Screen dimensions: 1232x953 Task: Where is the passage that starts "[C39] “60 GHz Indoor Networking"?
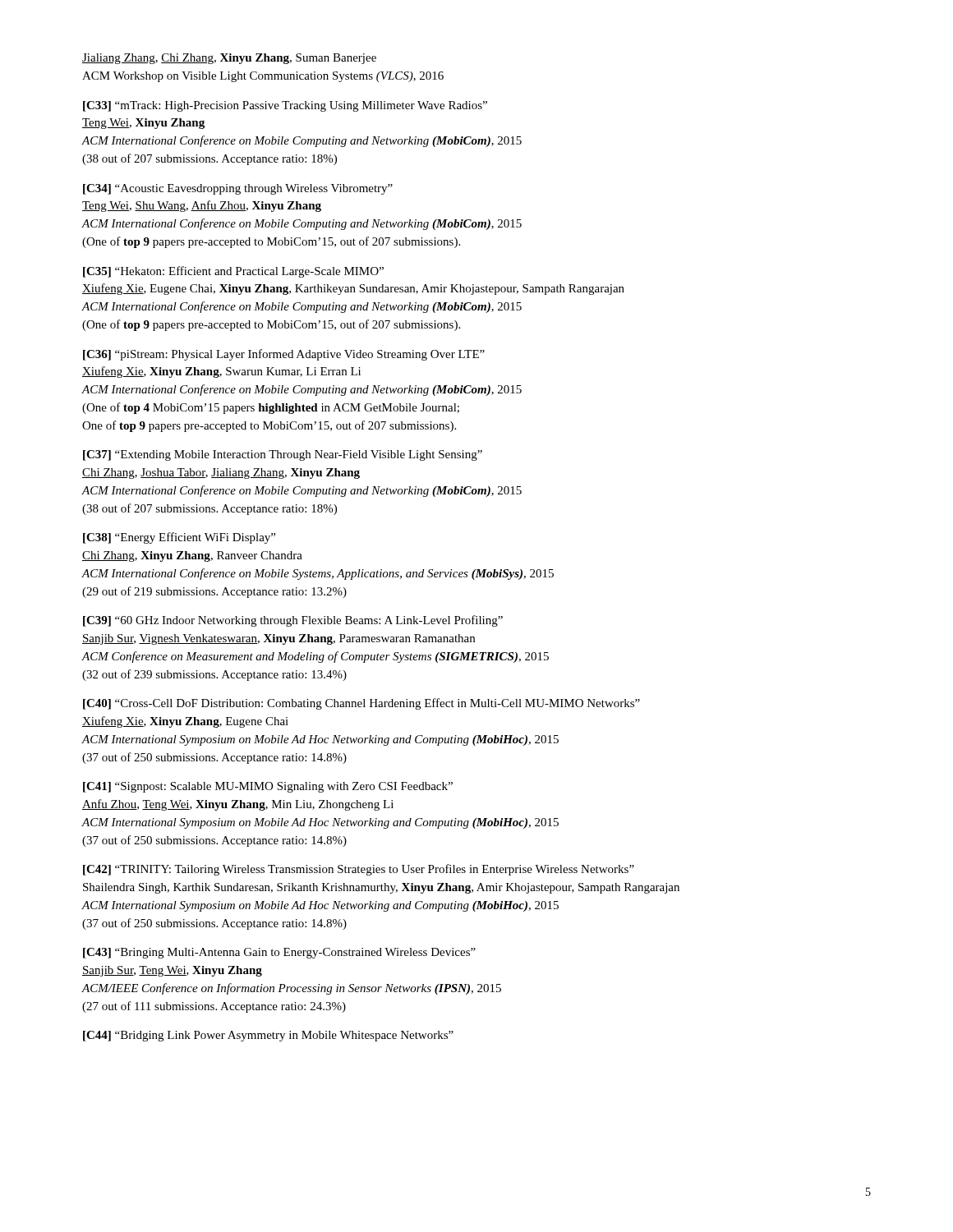click(x=476, y=648)
